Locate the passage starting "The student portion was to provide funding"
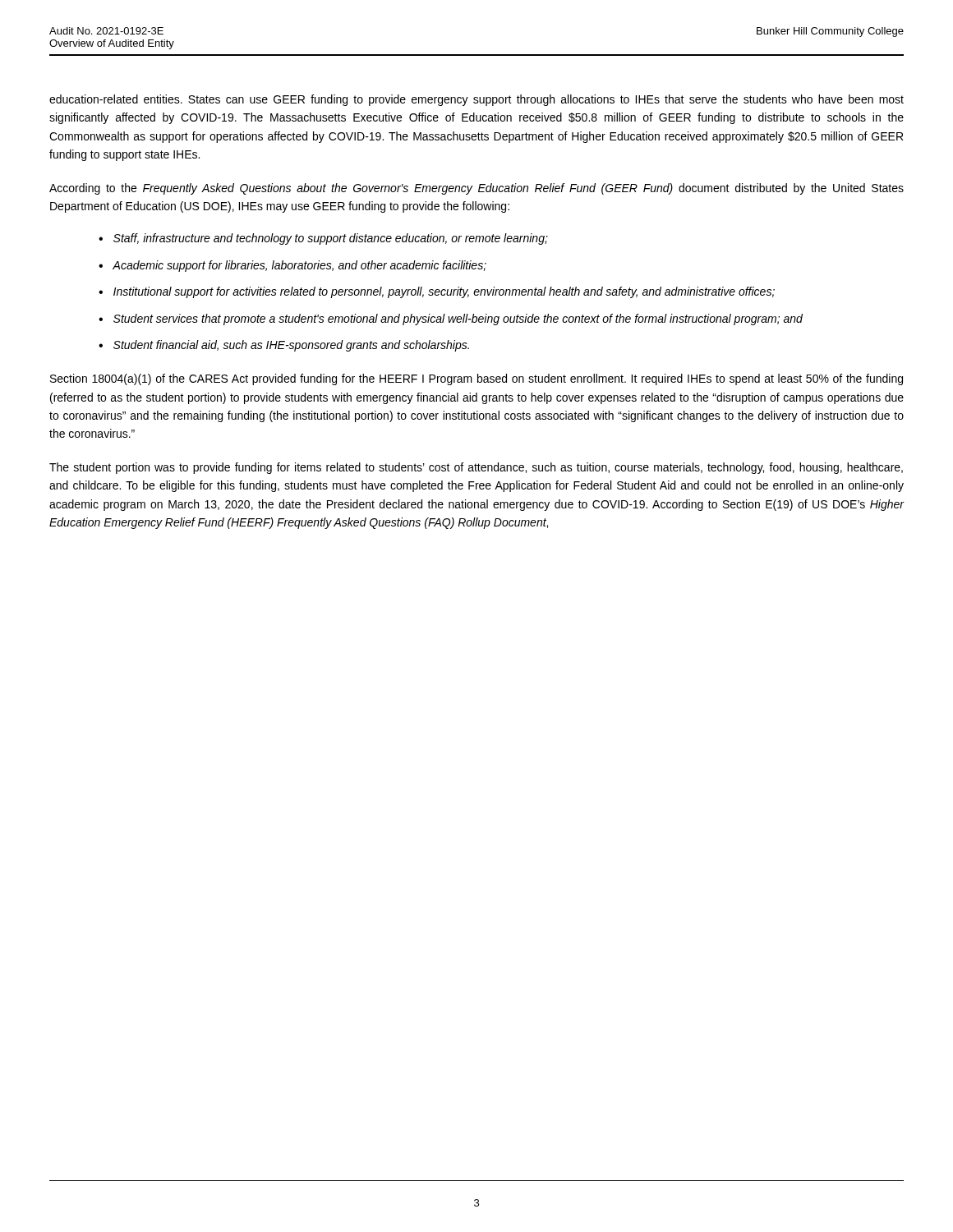The image size is (953, 1232). tap(476, 495)
